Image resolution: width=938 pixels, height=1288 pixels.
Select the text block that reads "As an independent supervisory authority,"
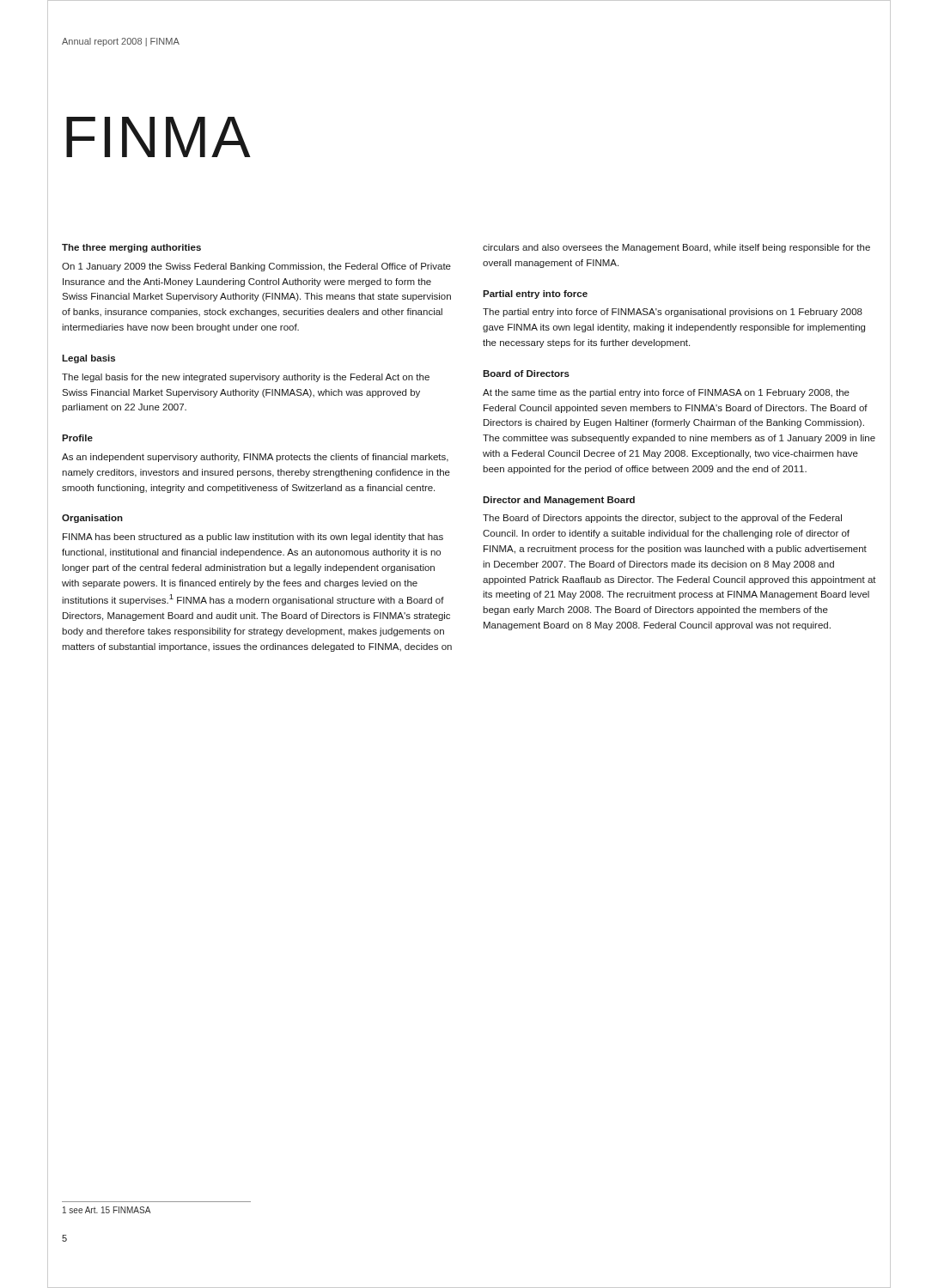tap(256, 472)
